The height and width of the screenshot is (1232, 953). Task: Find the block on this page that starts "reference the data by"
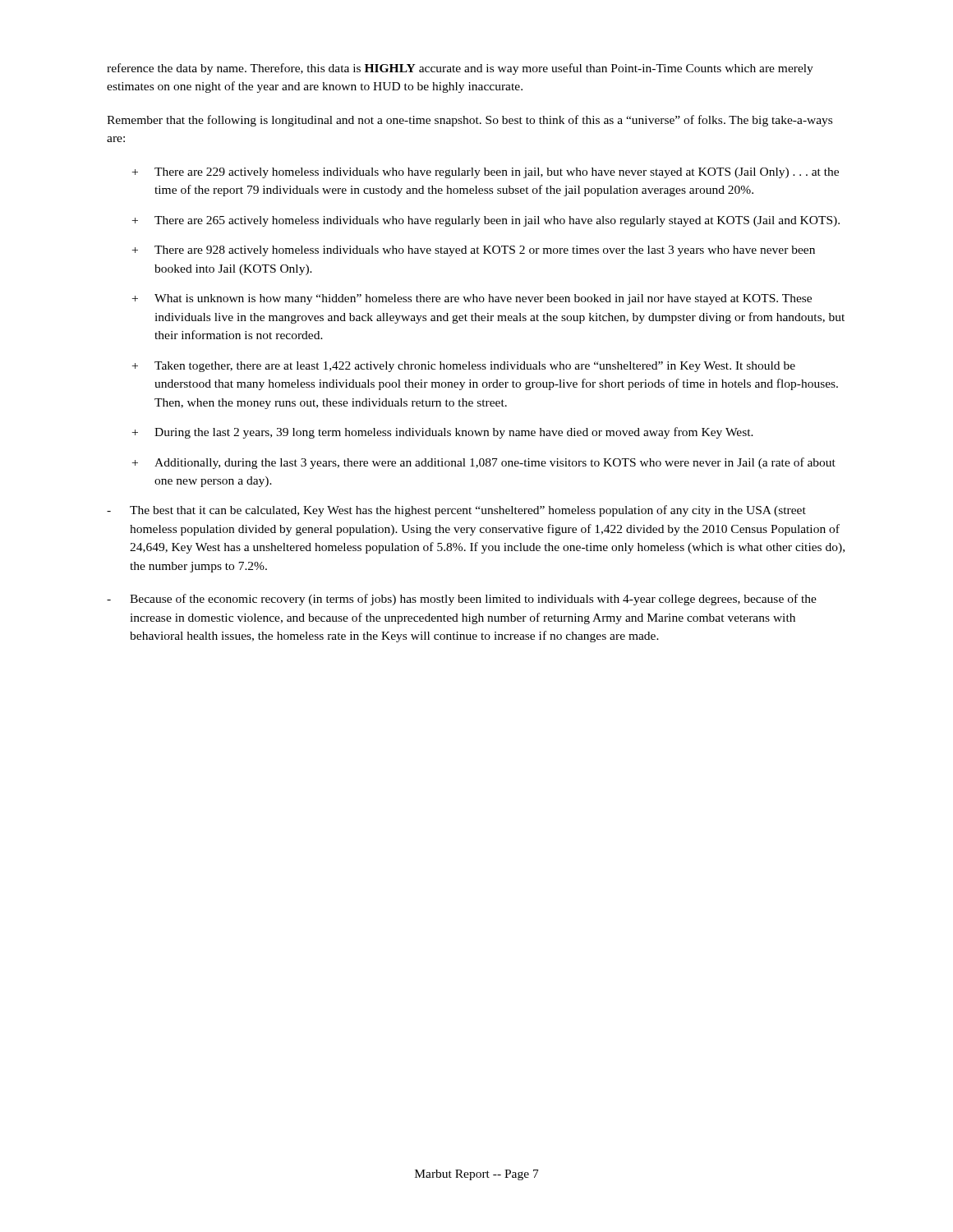coord(460,77)
